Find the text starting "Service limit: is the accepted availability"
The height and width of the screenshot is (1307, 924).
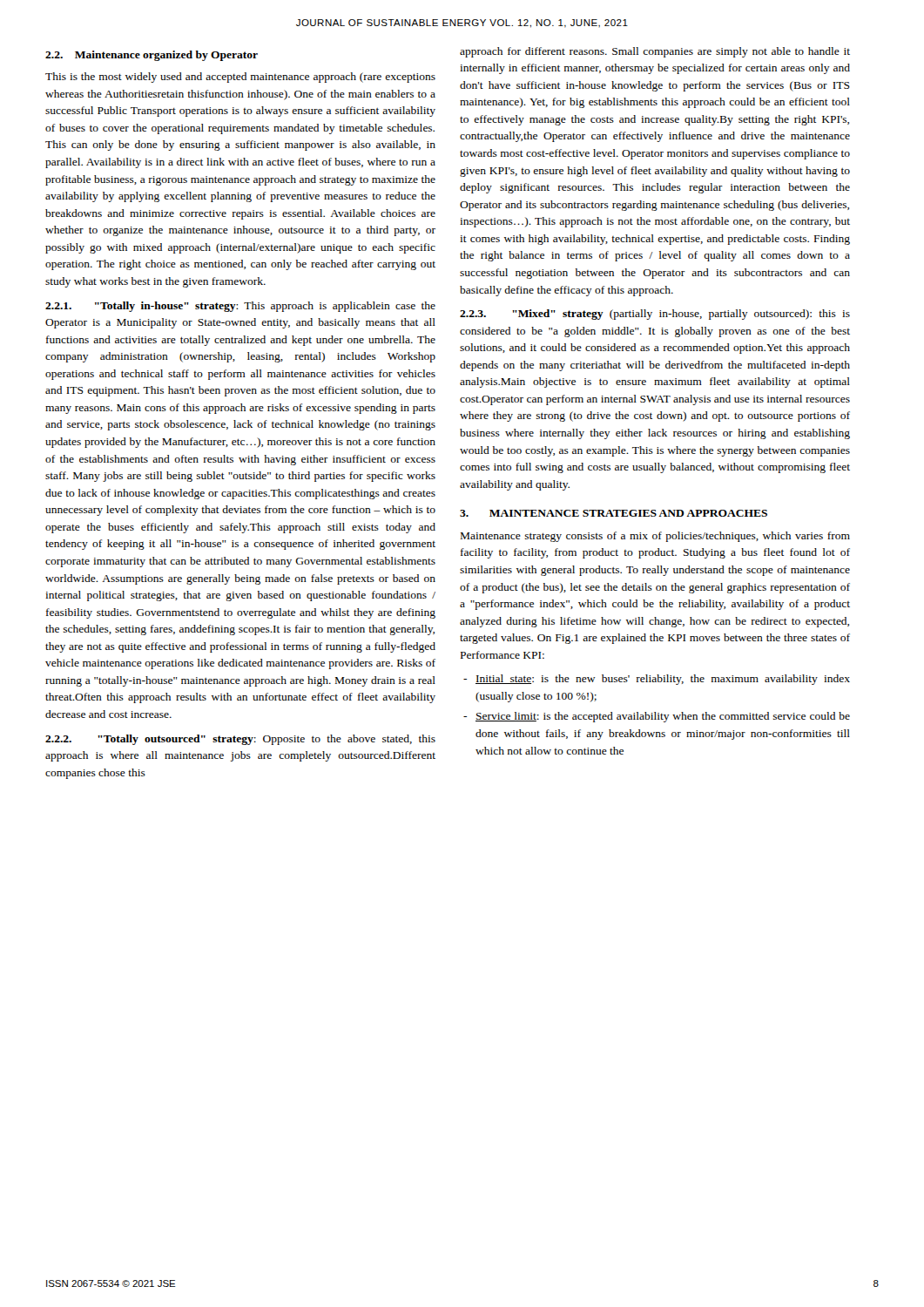[x=663, y=733]
